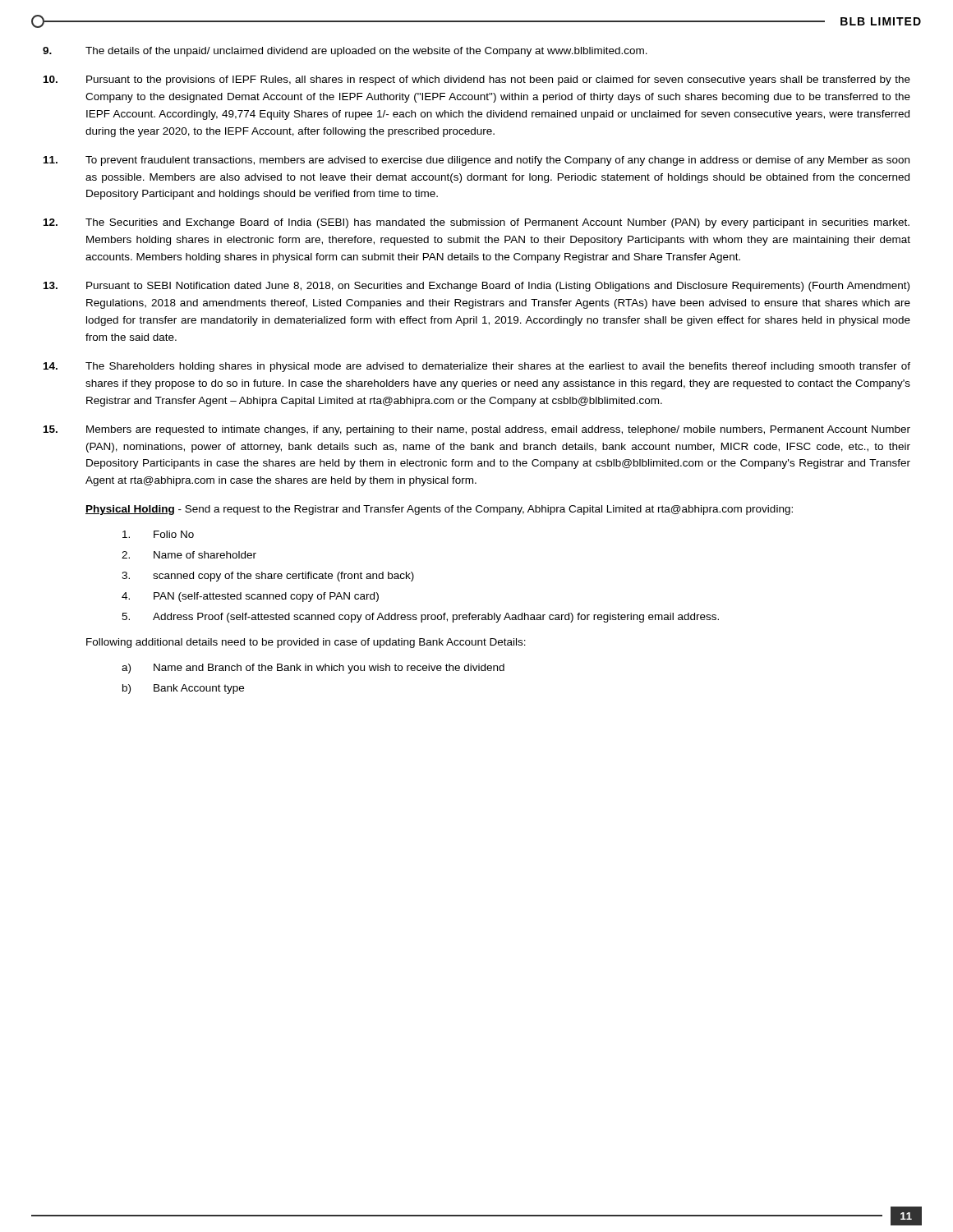Navigate to the text block starting "b) Bank Account type"
Image resolution: width=953 pixels, height=1232 pixels.
point(183,688)
